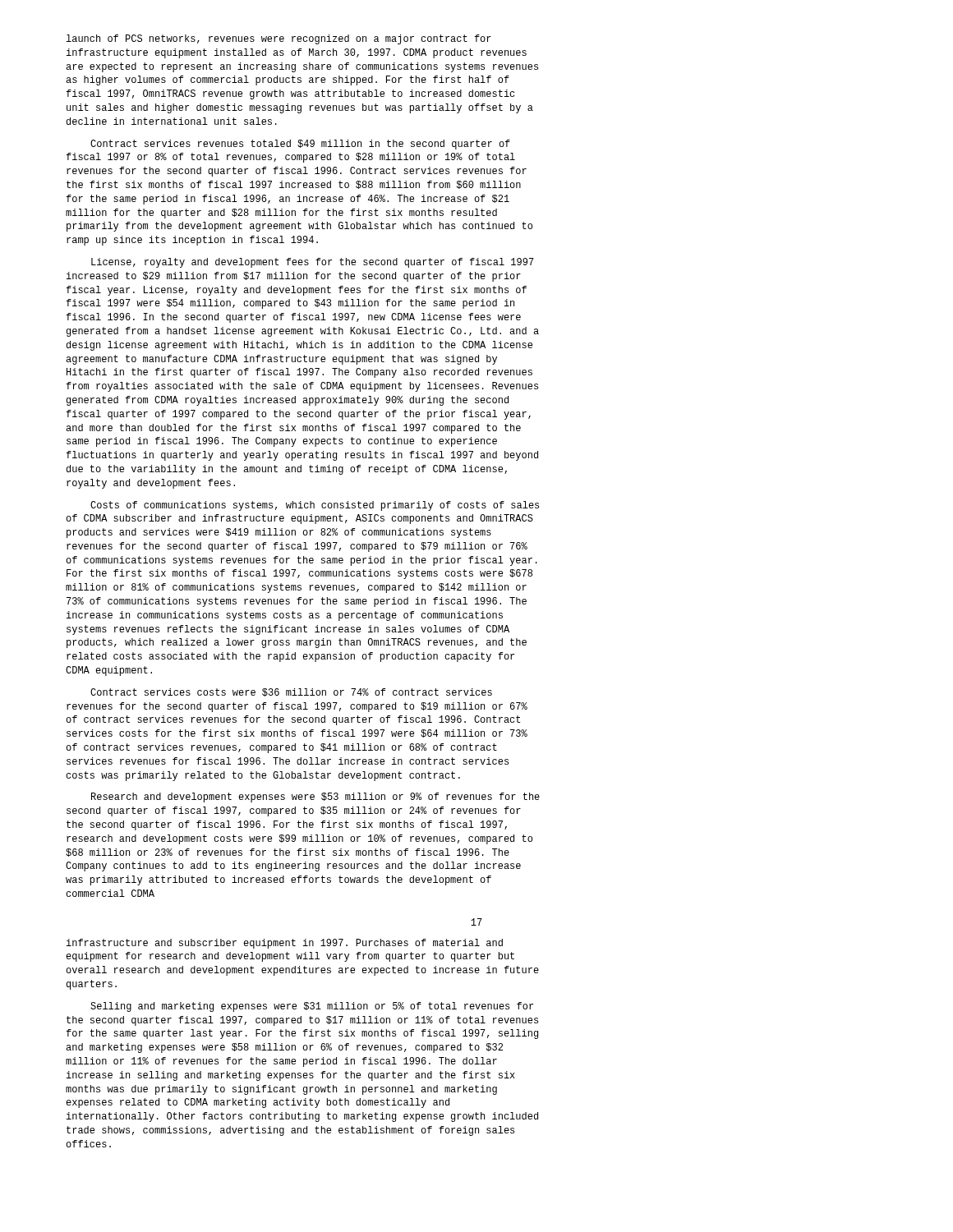This screenshot has height=1232, width=953.
Task: Where is the passage that starts "Contract services costs were"?
Action: [296, 734]
